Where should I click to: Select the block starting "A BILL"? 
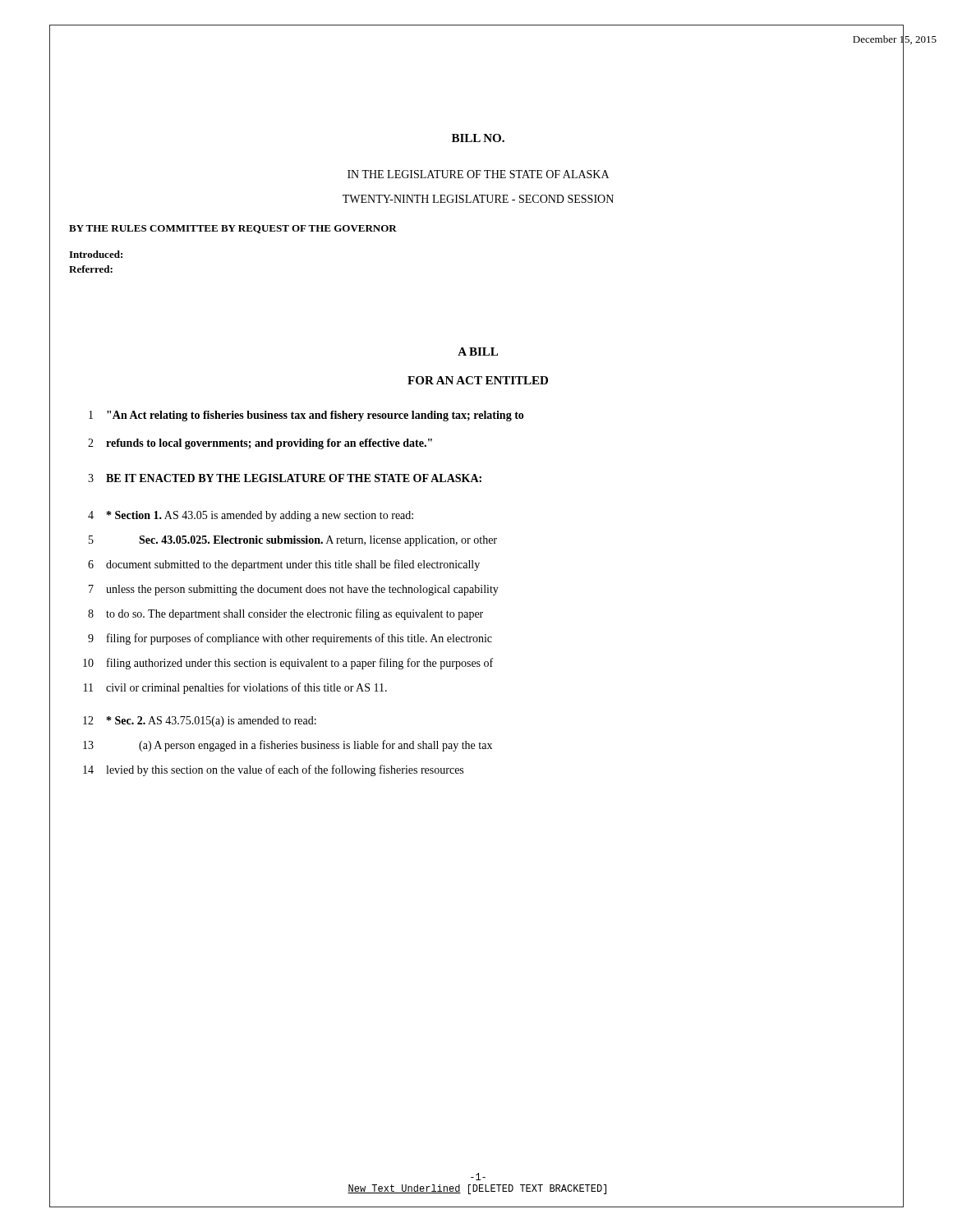point(478,352)
